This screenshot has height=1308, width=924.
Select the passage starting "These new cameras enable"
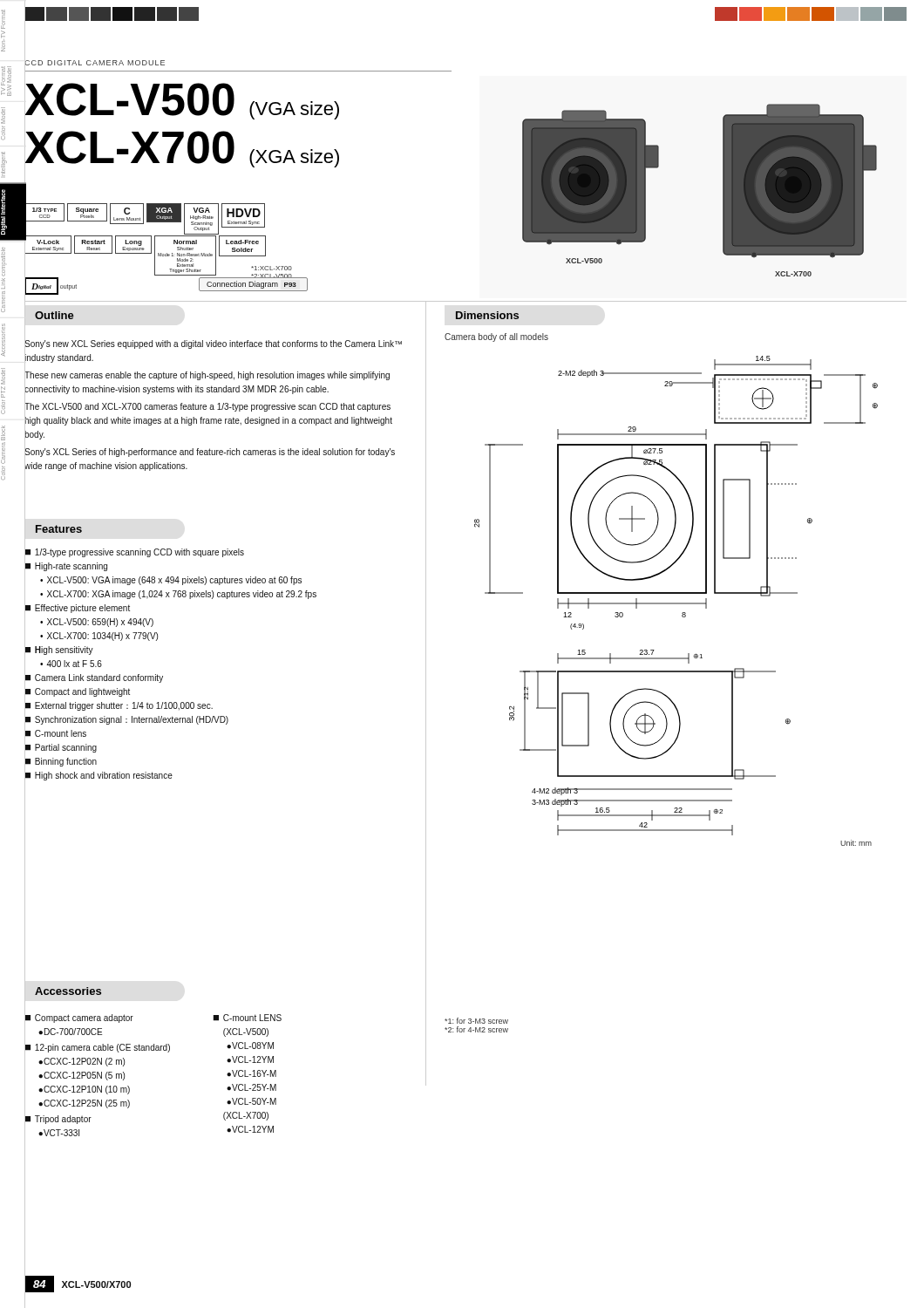(207, 382)
